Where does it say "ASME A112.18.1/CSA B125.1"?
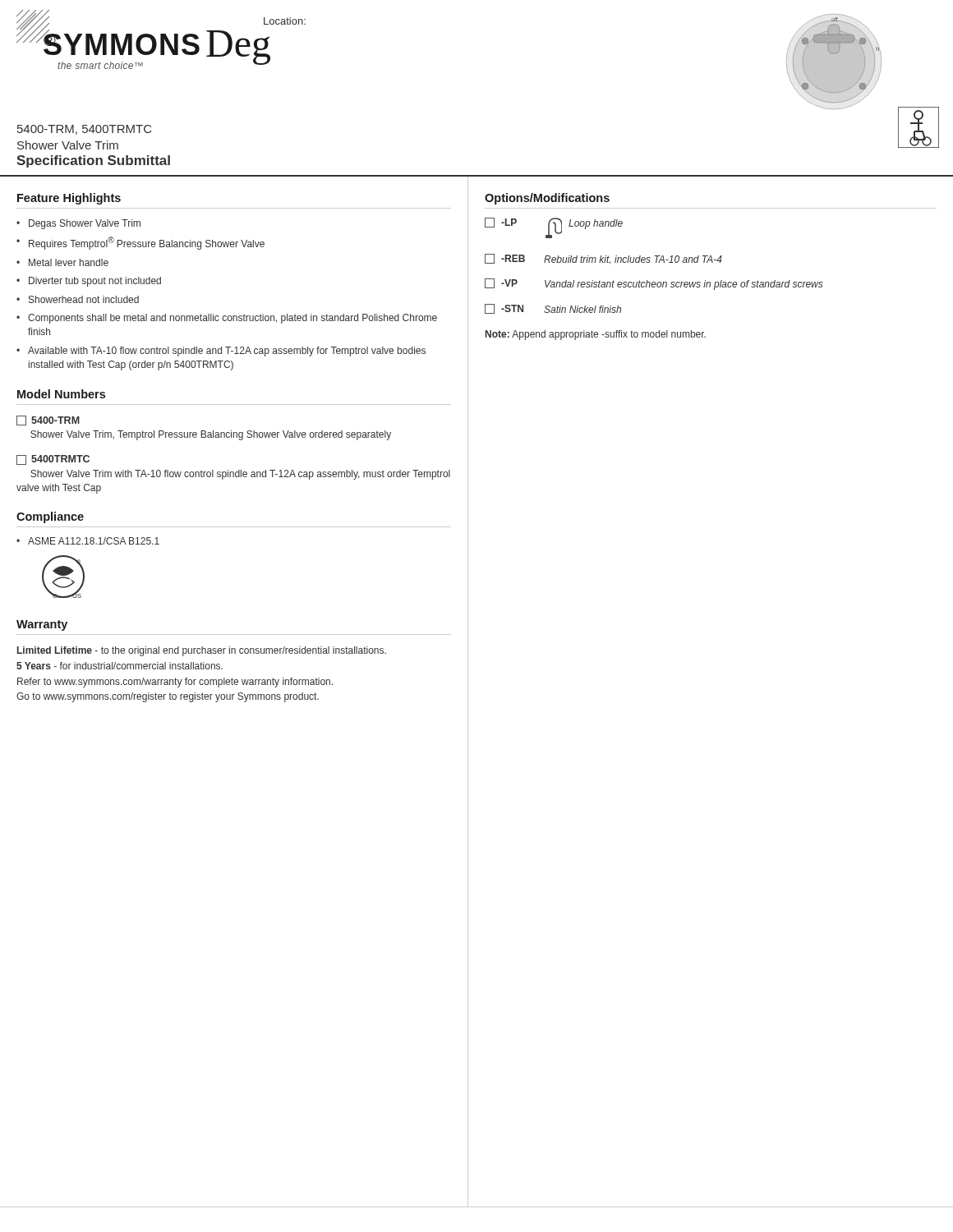This screenshot has height=1232, width=953. click(94, 542)
